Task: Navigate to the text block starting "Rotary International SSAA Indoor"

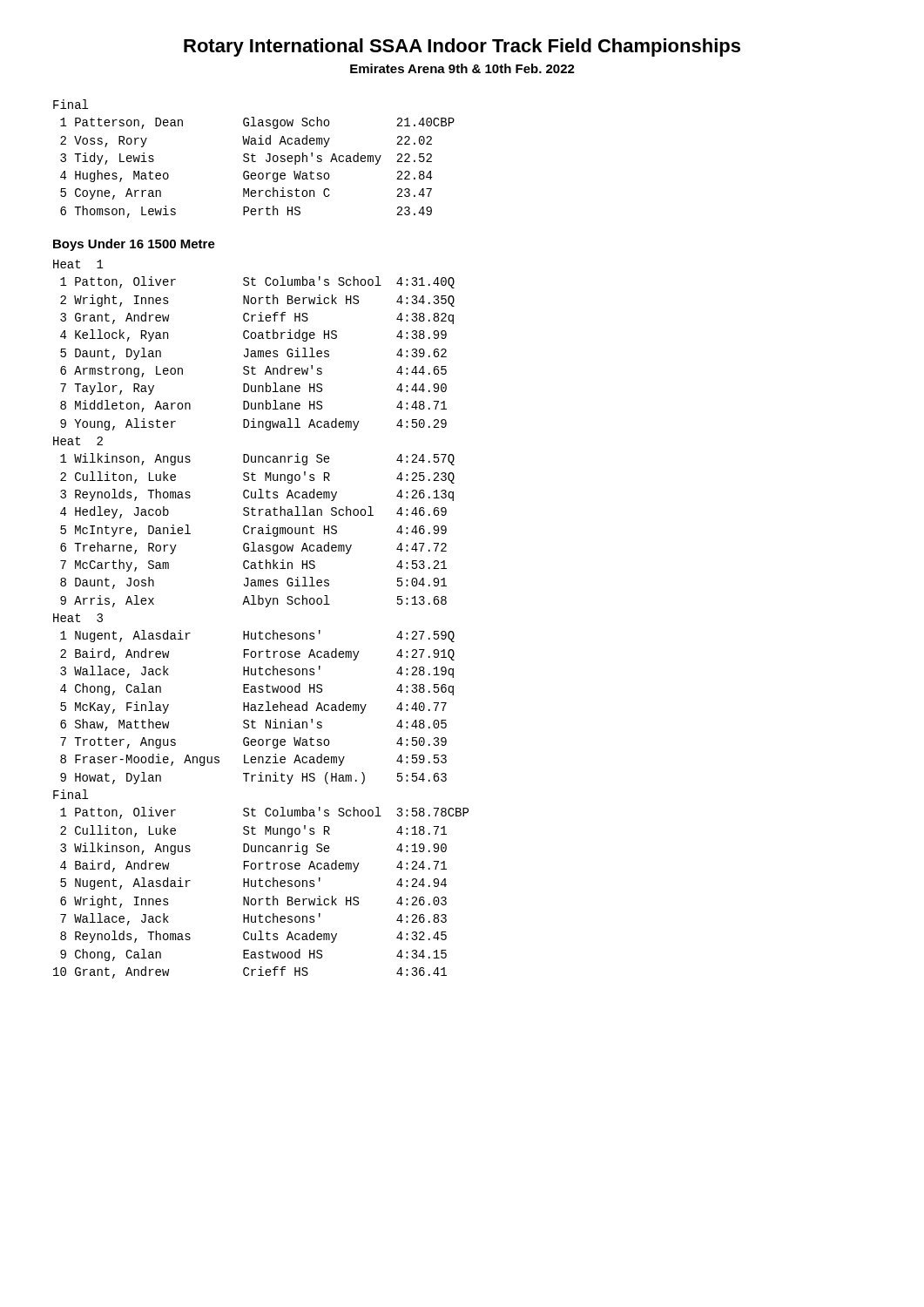Action: tap(462, 46)
